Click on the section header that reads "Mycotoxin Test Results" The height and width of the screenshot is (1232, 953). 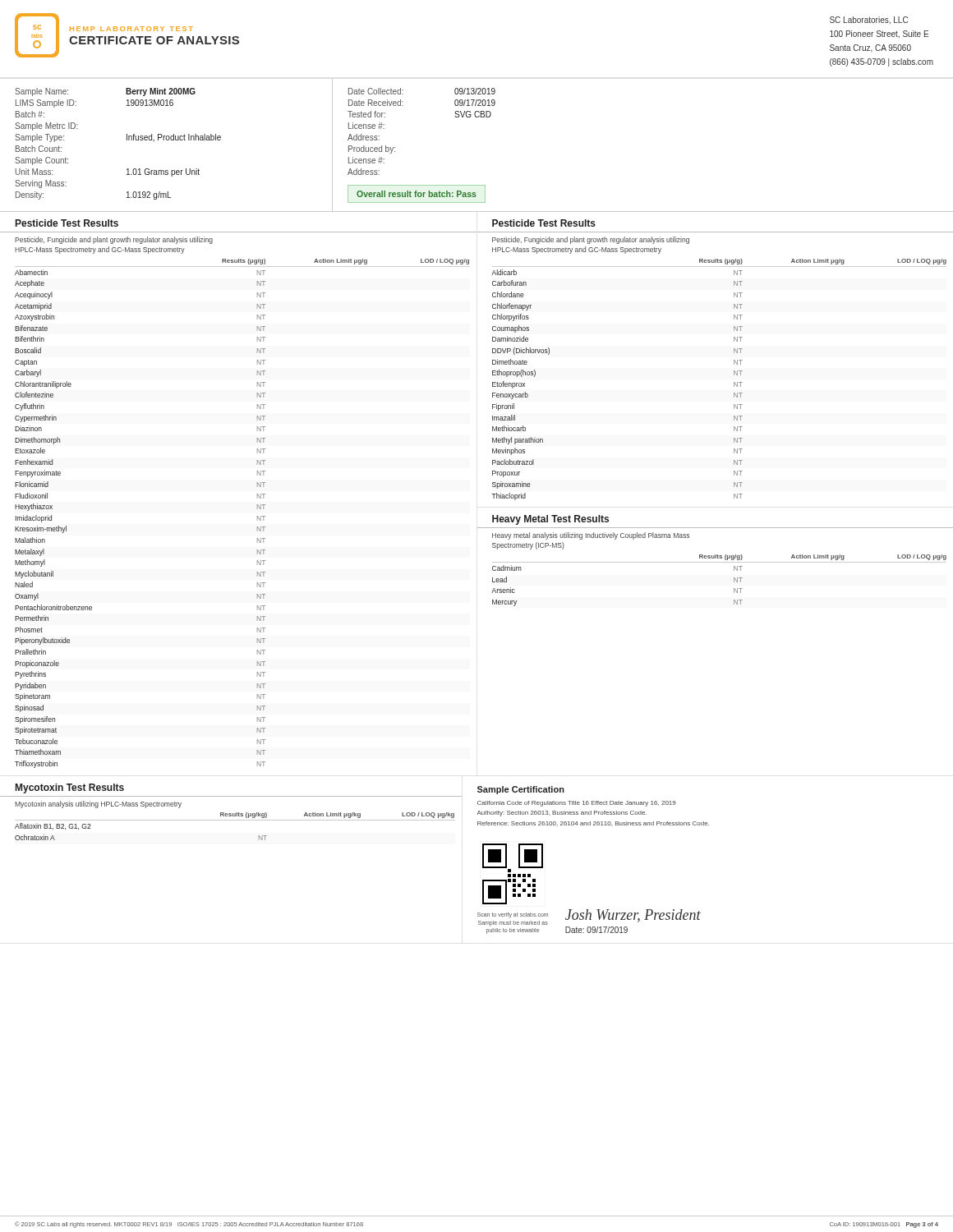point(69,787)
